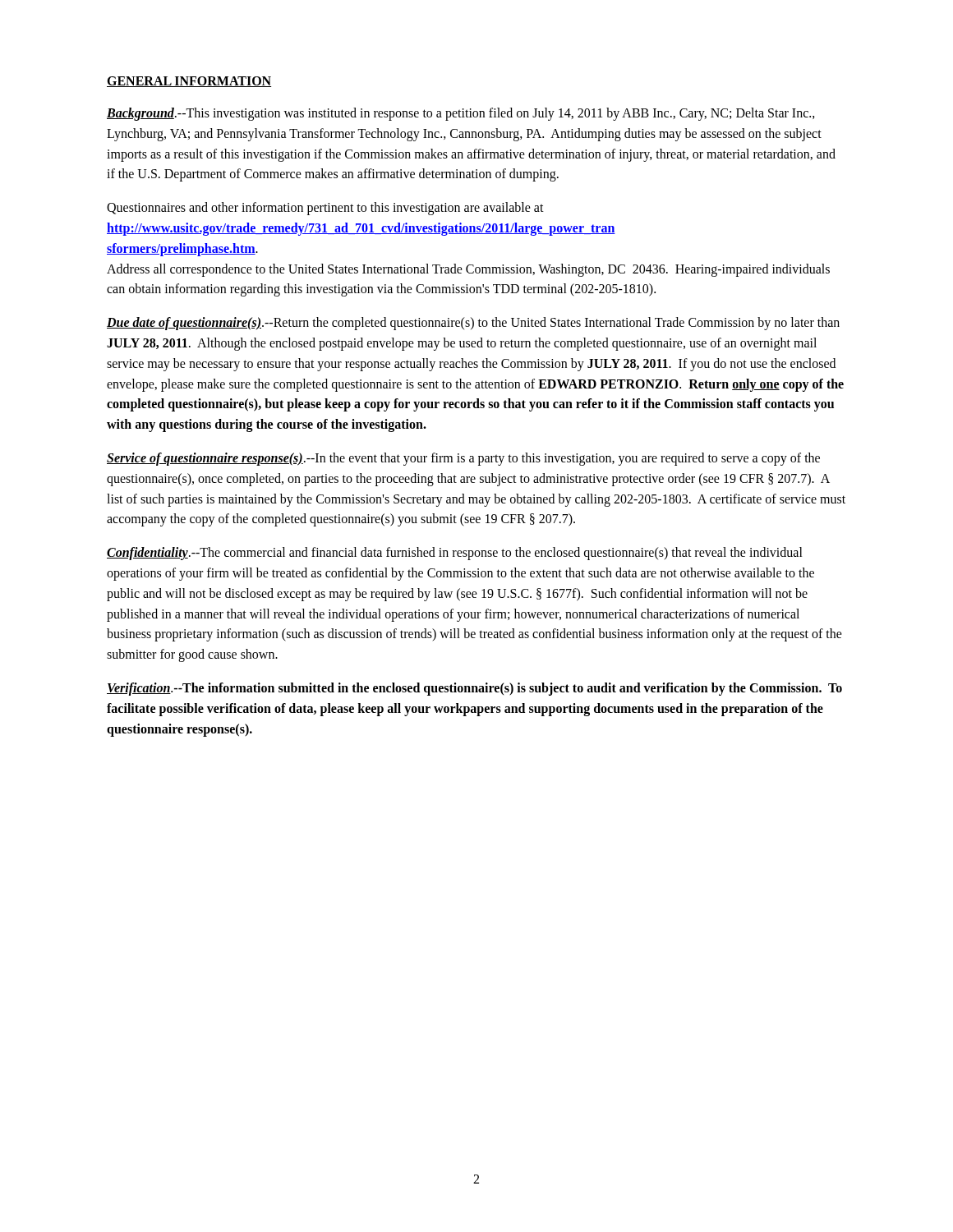Image resolution: width=953 pixels, height=1232 pixels.
Task: Find the text starting "Verification.--The information submitted in"
Action: 475,708
